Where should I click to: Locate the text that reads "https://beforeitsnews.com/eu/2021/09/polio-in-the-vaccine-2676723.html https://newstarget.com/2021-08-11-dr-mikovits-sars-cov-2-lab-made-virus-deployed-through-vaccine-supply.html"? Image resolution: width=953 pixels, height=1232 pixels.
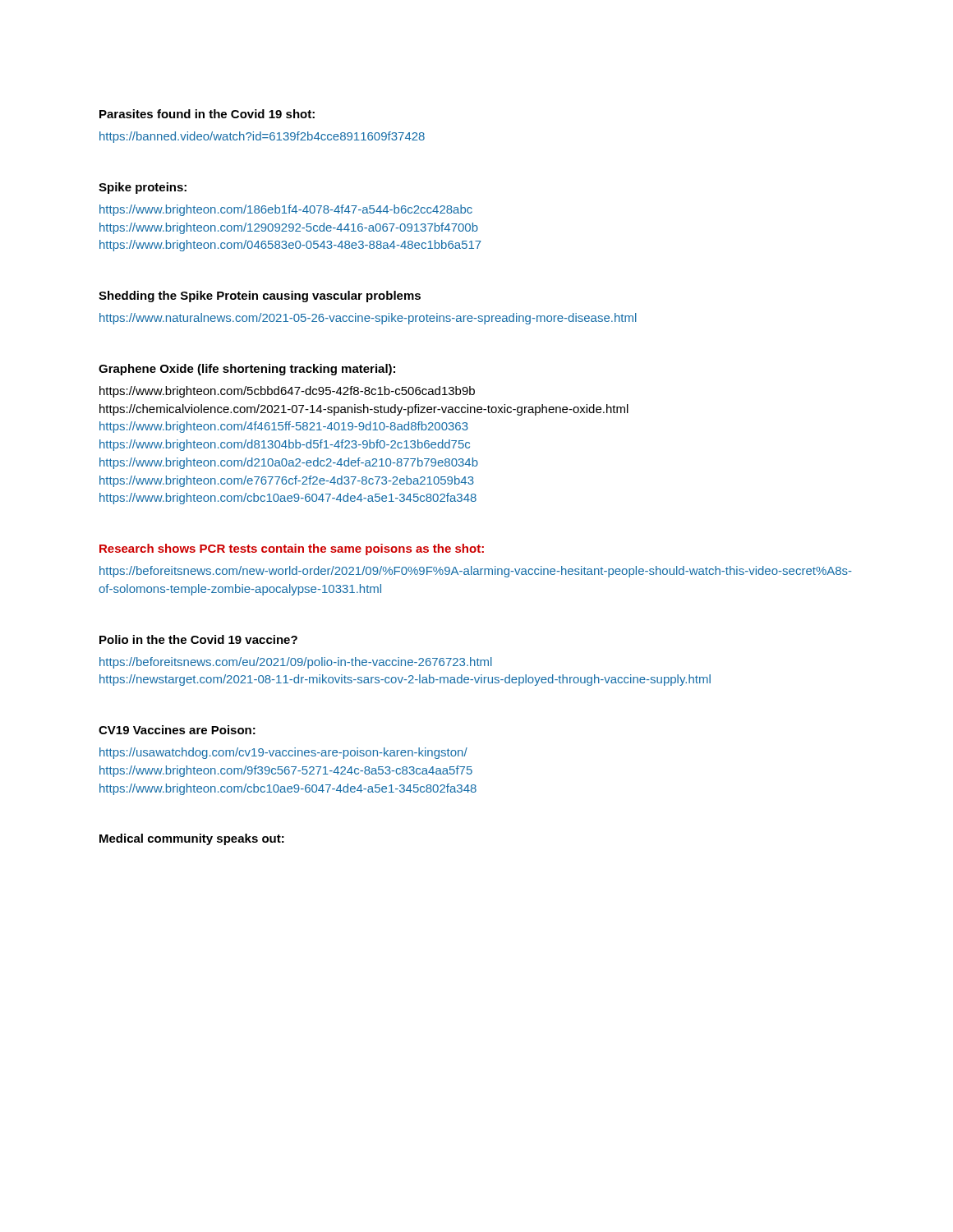click(x=476, y=670)
